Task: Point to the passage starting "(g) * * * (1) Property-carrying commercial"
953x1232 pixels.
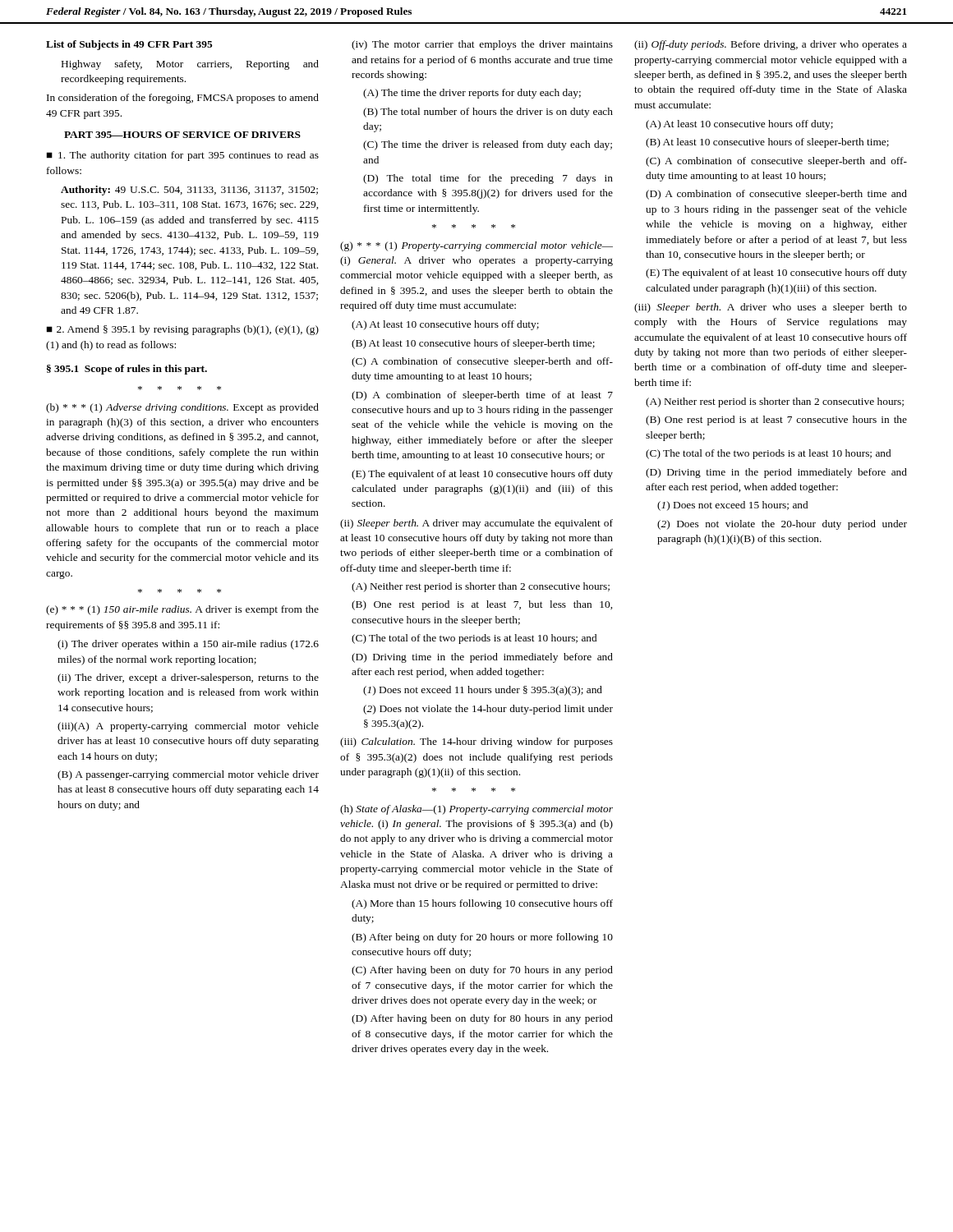Action: [476, 275]
